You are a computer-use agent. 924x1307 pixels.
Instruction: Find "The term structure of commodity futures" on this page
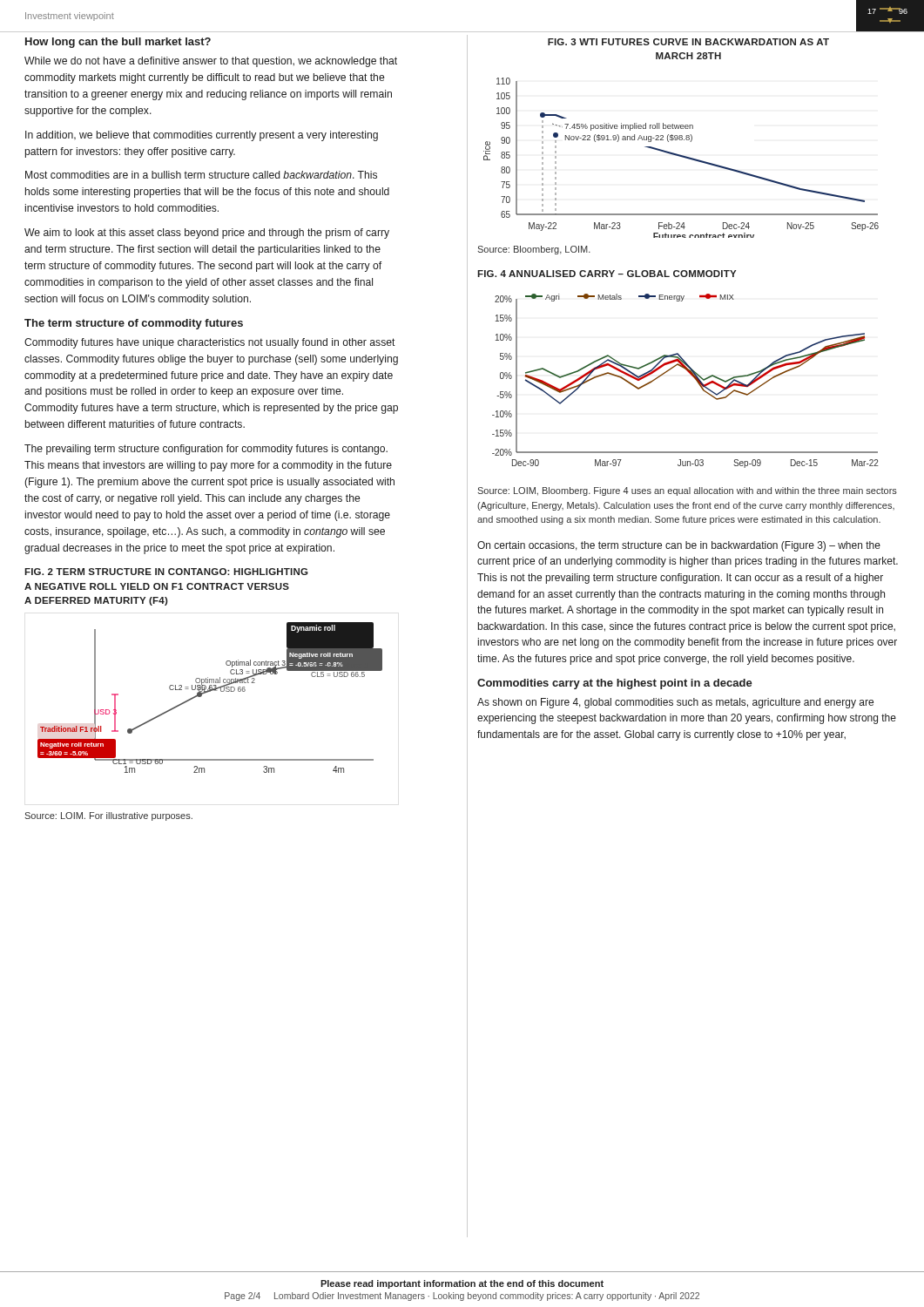(134, 323)
